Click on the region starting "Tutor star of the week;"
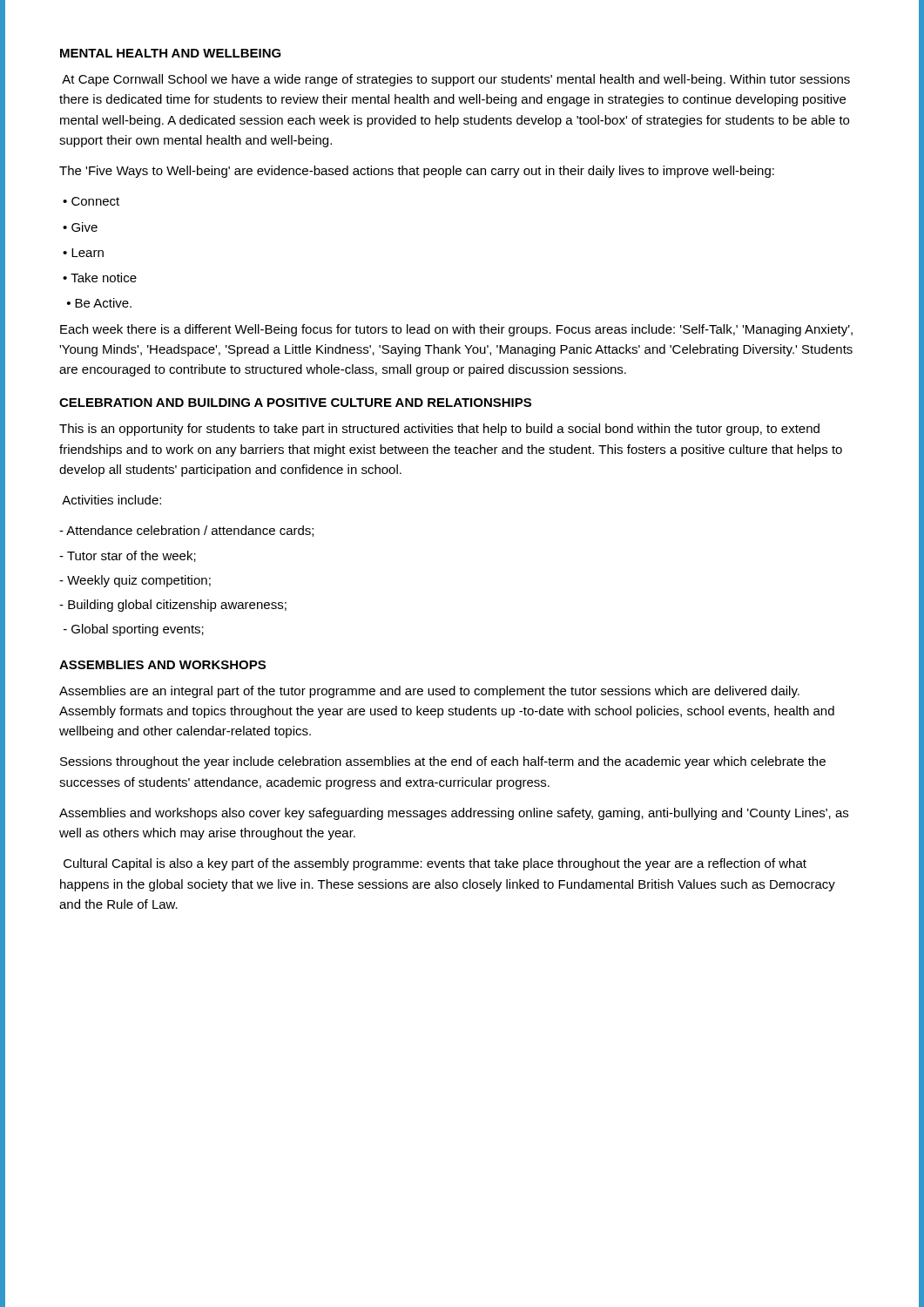Viewport: 924px width, 1307px height. [x=128, y=555]
